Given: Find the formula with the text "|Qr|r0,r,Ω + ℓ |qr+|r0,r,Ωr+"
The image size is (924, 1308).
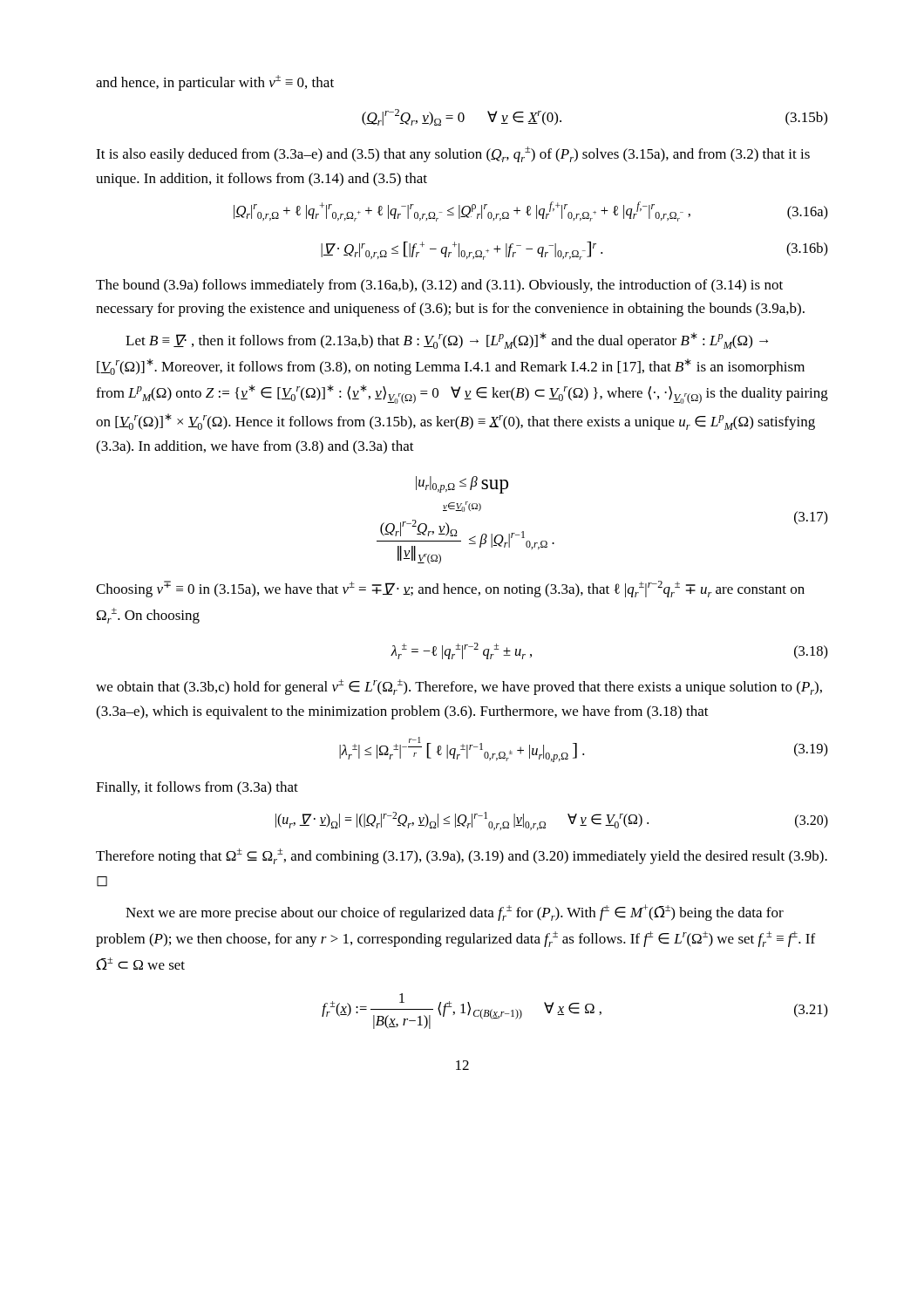Looking at the screenshot, I should pyautogui.click(x=530, y=212).
